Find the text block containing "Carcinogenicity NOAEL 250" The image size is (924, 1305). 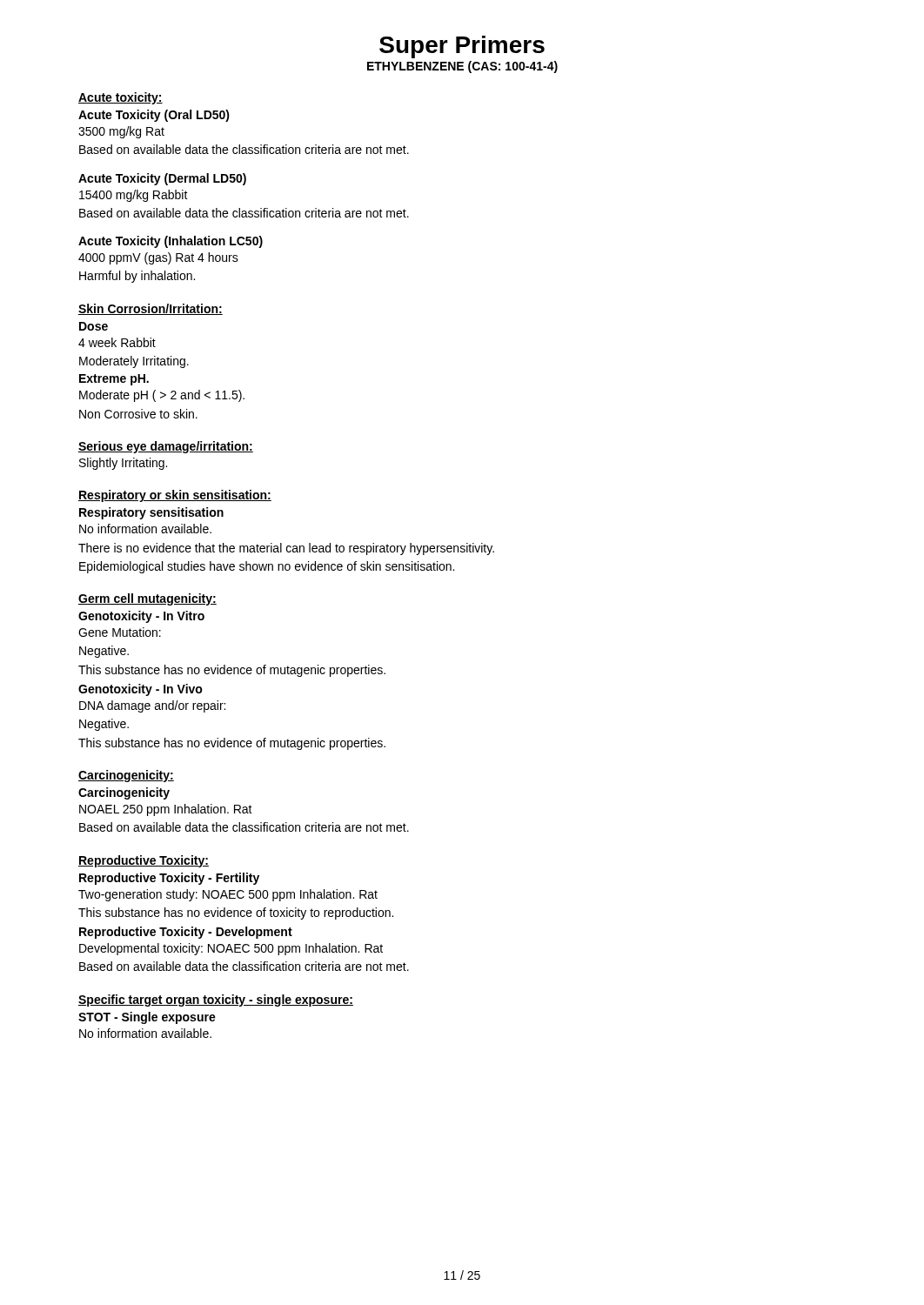(x=124, y=793)
